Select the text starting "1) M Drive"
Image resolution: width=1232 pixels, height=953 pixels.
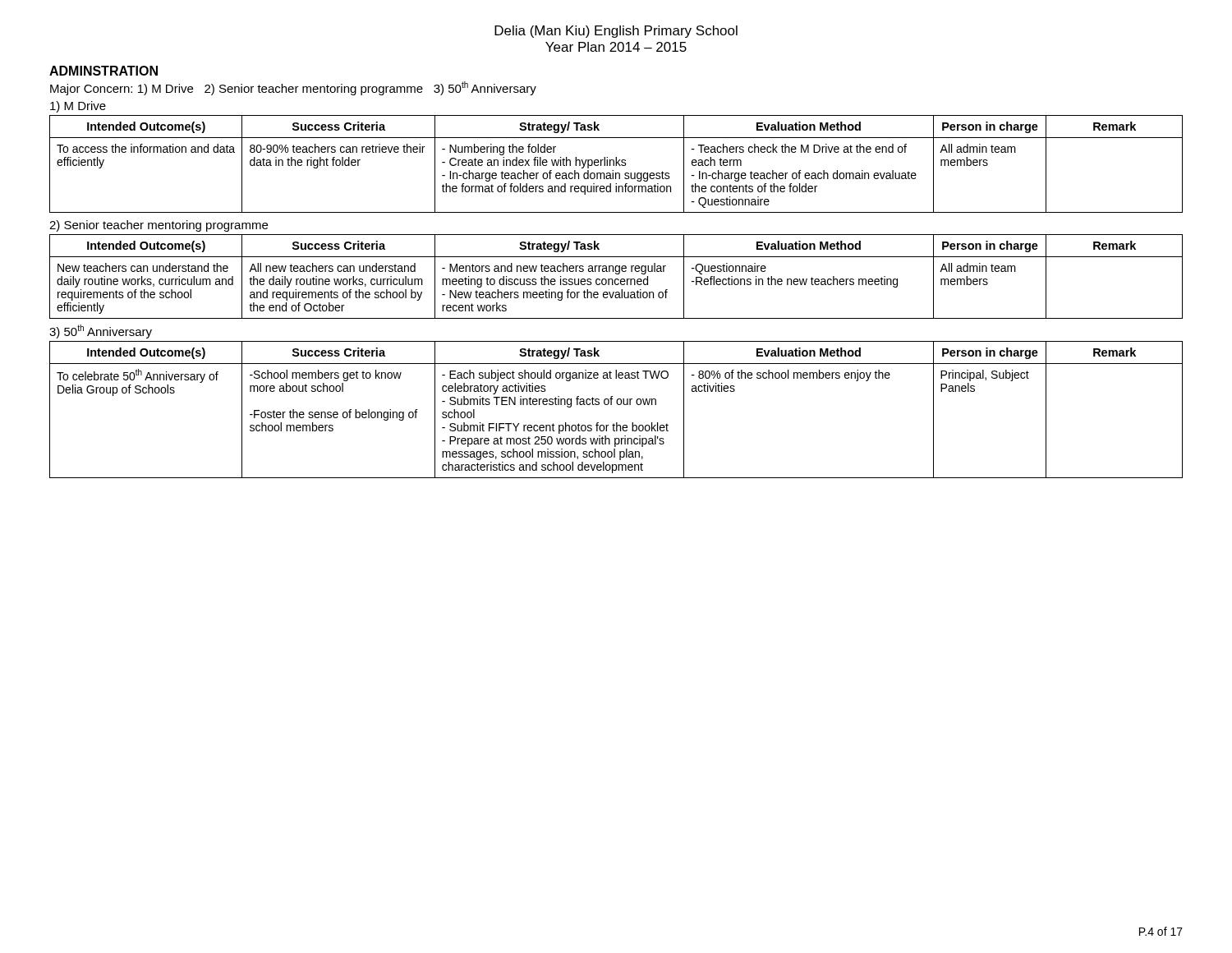point(78,106)
